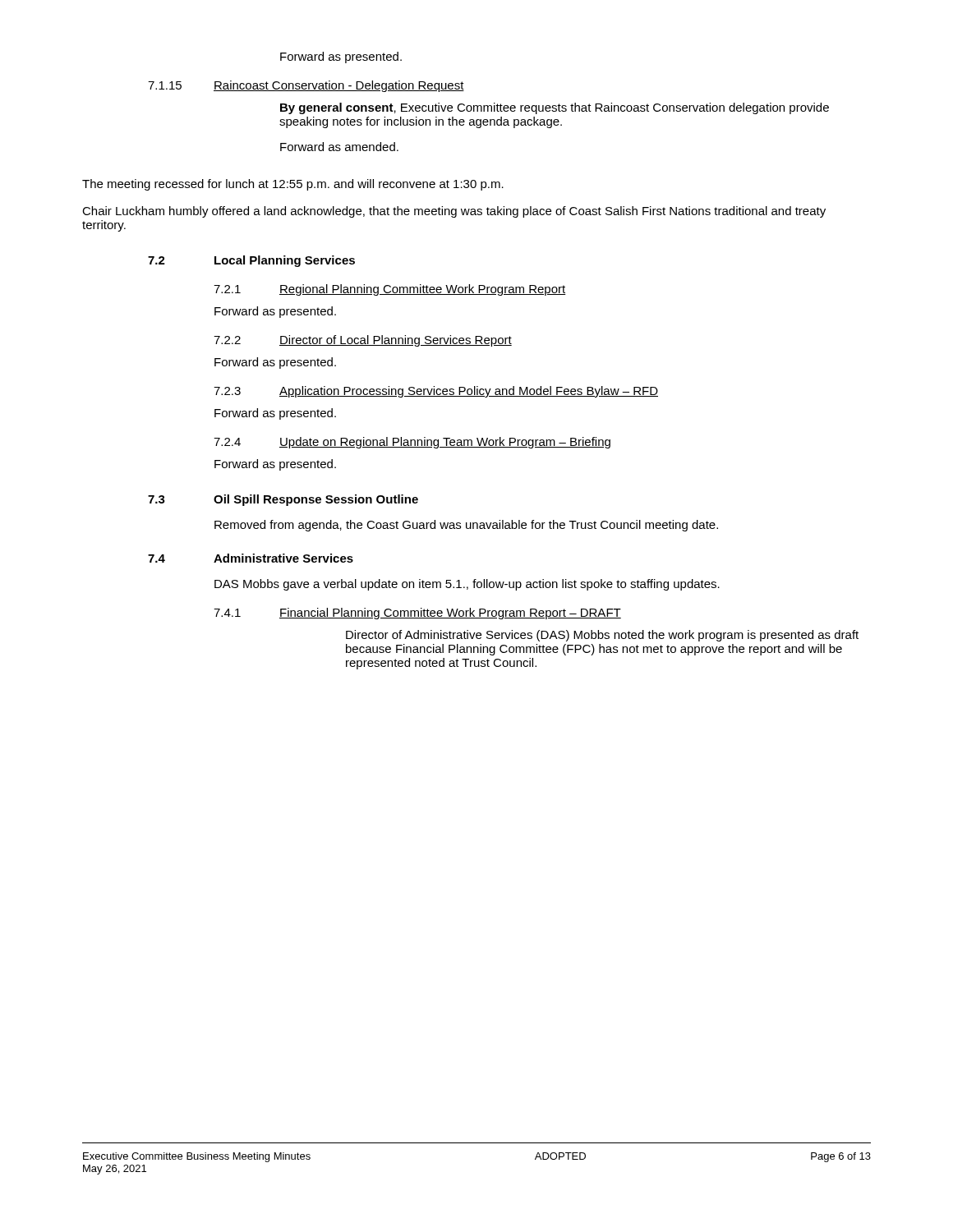Locate the text block with the text "The meeting recessed for lunch at"
The width and height of the screenshot is (953, 1232).
point(293,184)
